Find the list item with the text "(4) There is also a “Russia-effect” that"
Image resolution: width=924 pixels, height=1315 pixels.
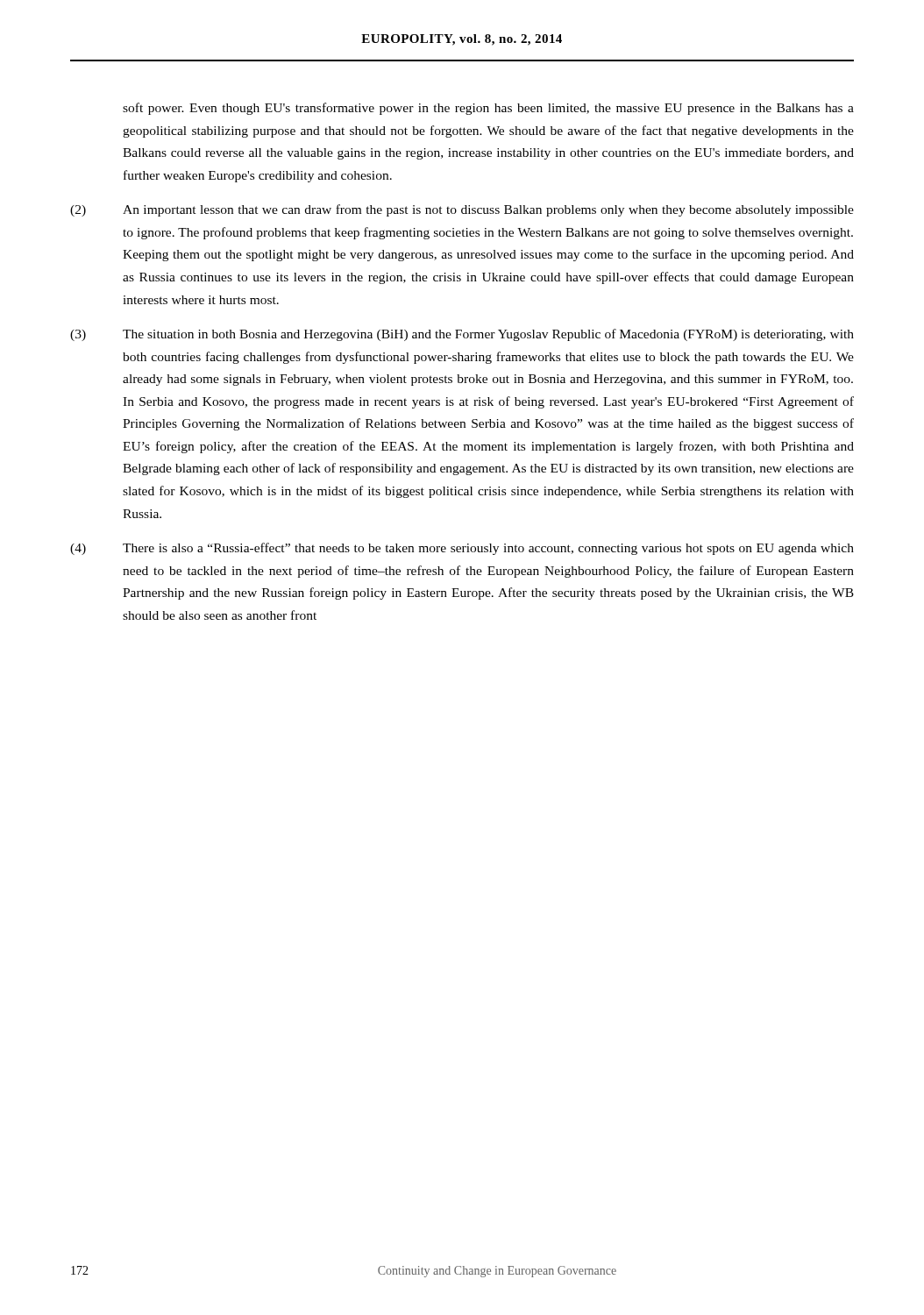click(x=462, y=581)
